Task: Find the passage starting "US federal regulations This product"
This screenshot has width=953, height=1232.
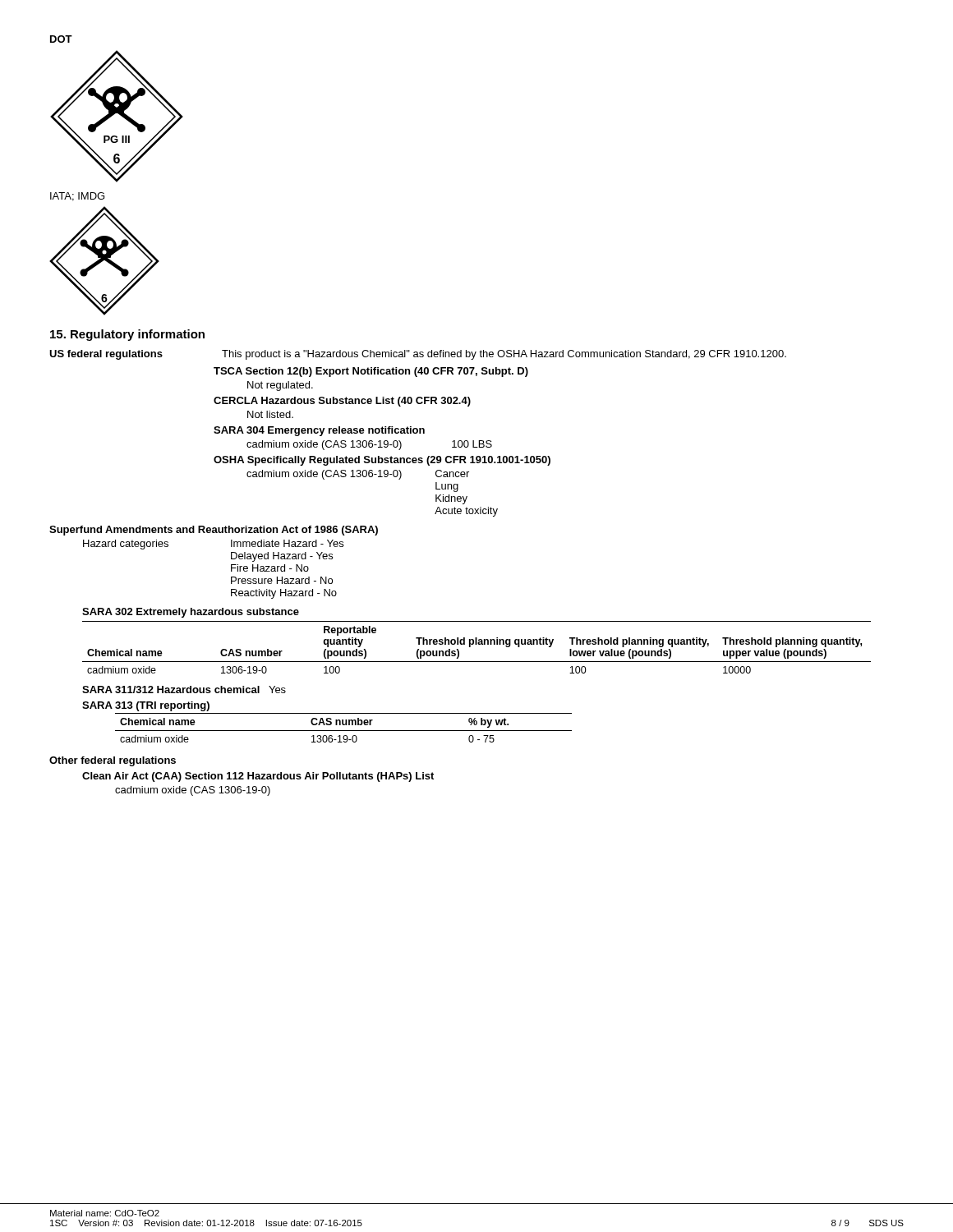Action: tap(418, 354)
